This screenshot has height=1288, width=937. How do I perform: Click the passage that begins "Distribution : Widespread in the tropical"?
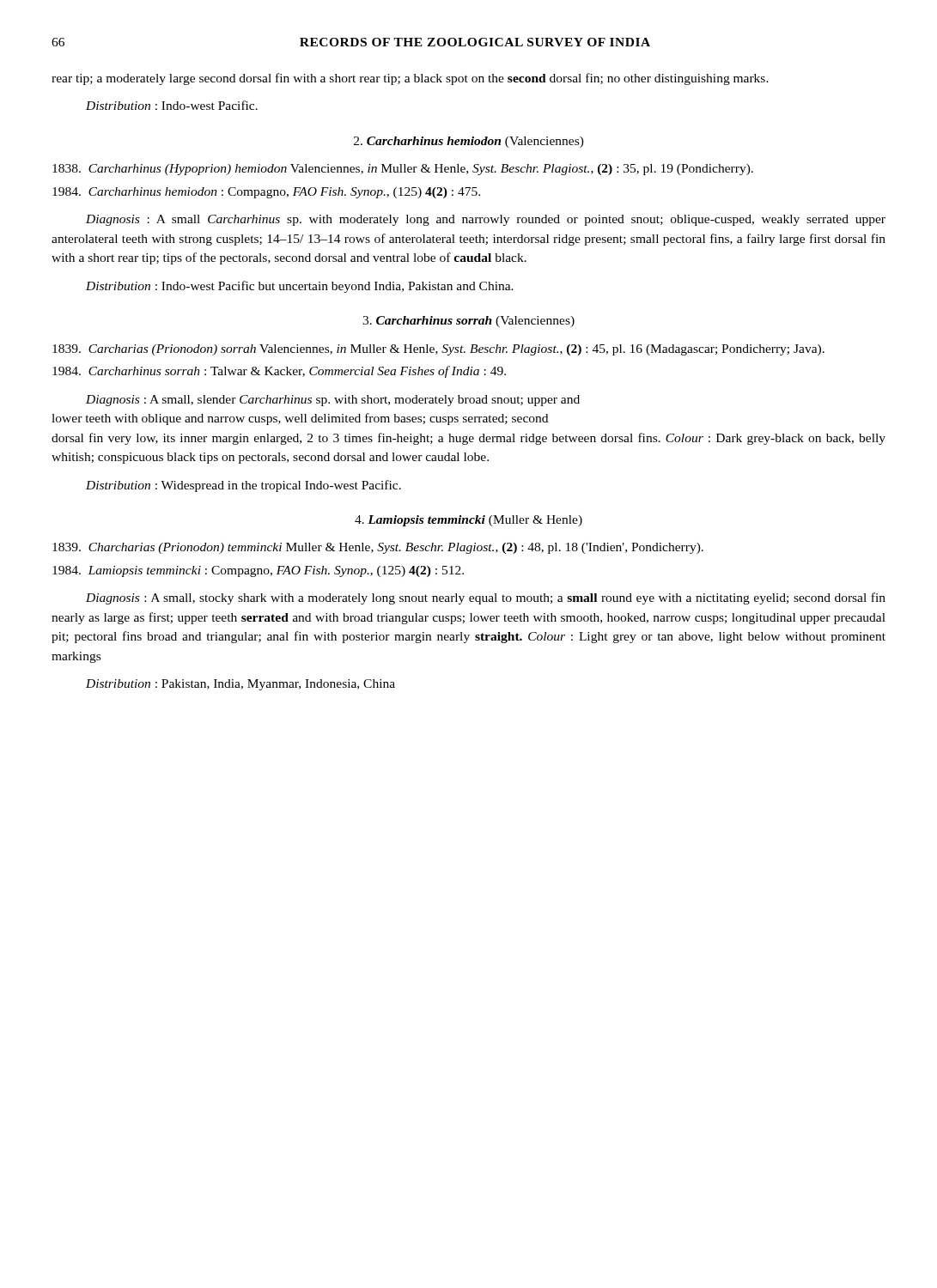pos(244,484)
